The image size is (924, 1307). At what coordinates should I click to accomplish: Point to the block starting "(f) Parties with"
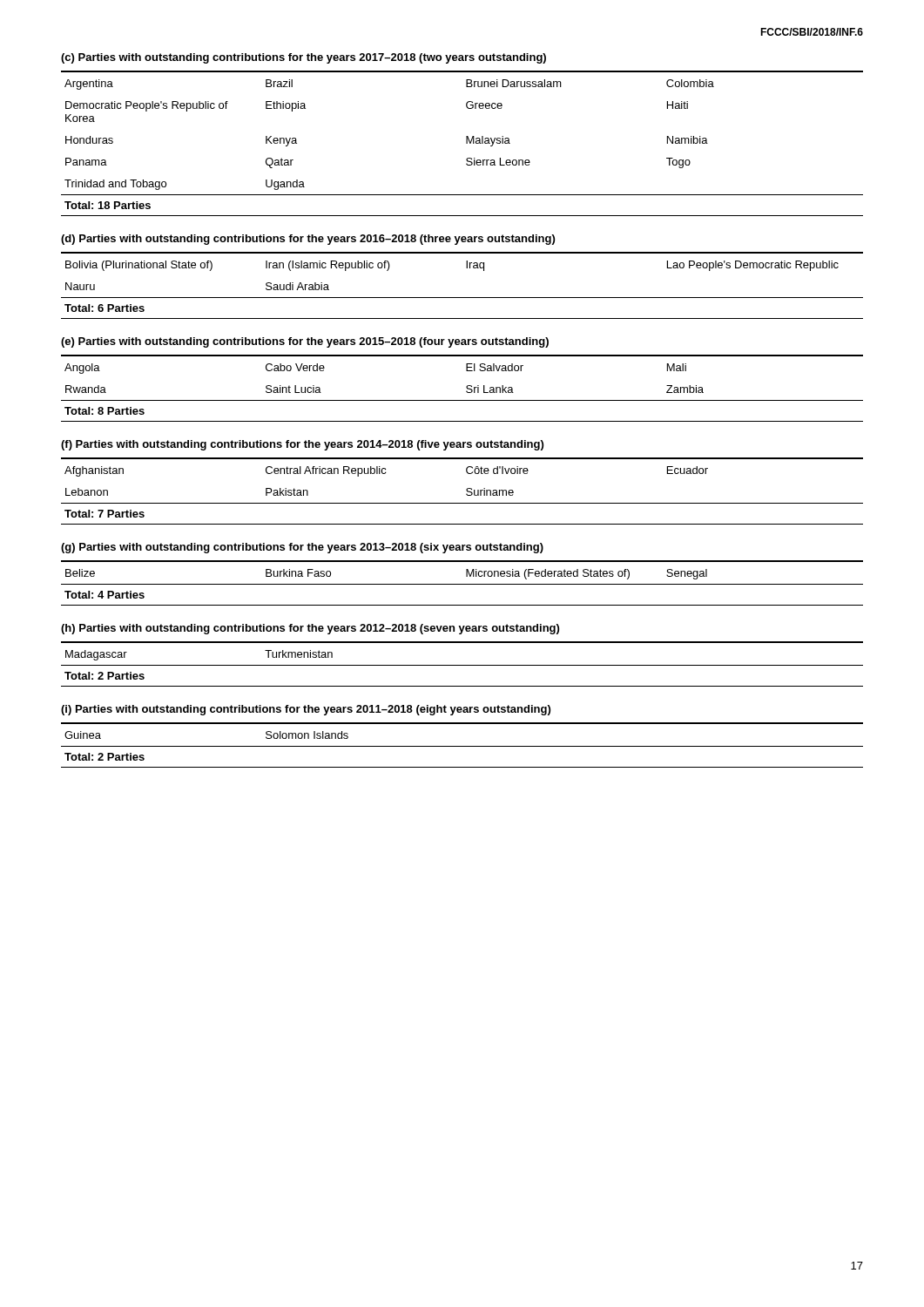point(303,444)
